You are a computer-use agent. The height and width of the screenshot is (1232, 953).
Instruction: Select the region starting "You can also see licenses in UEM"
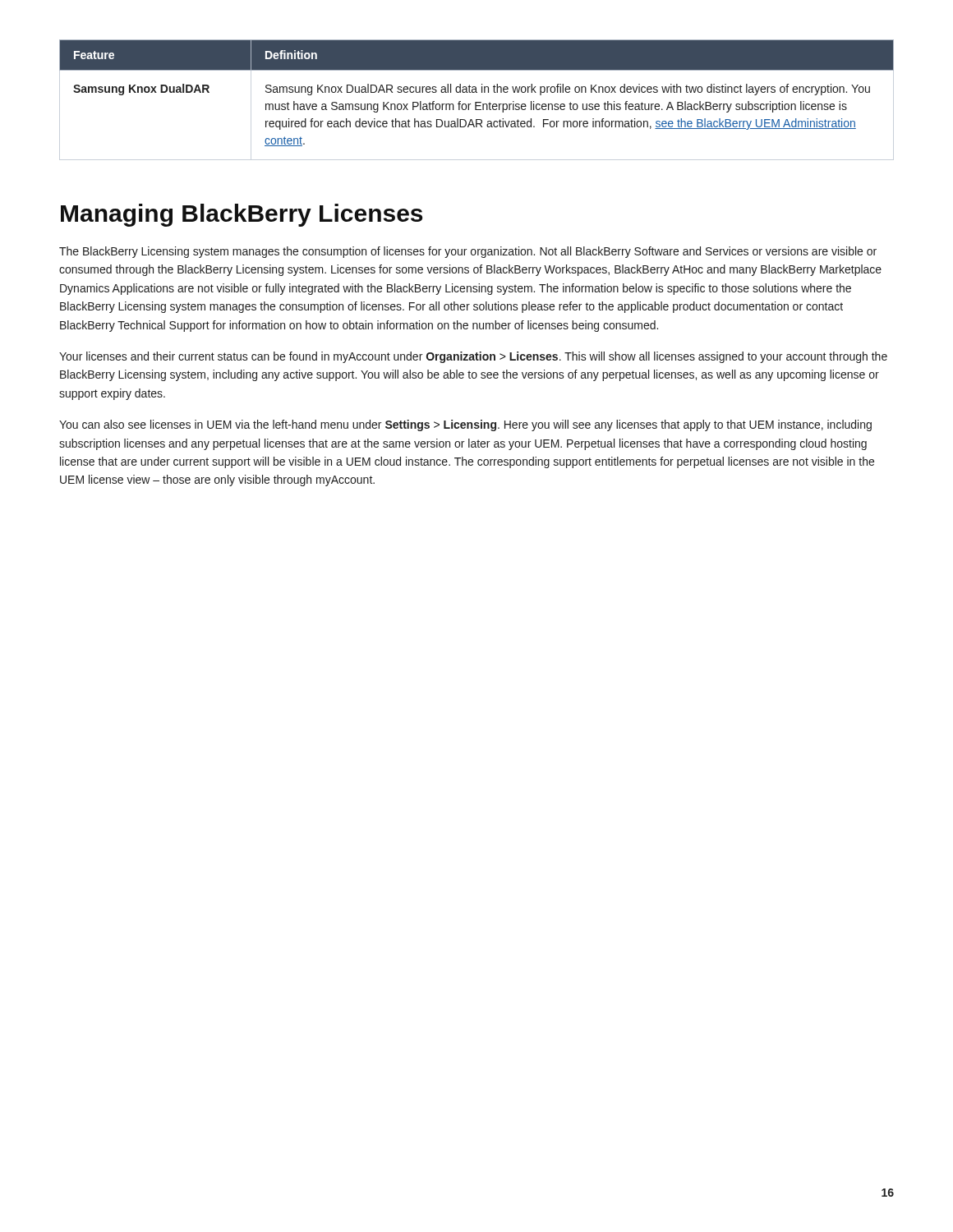[476, 452]
